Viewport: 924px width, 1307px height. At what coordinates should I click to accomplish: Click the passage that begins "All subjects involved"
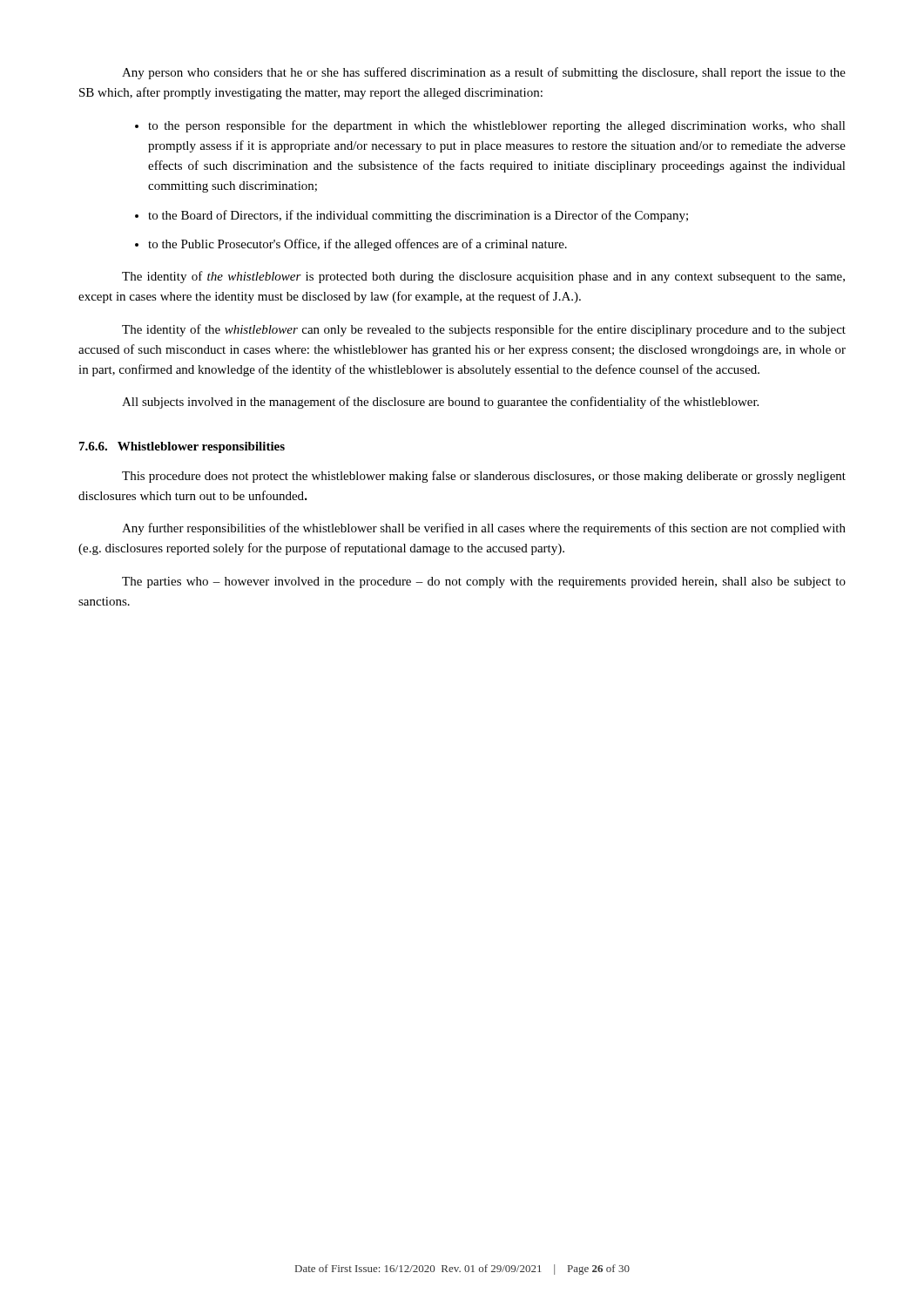(441, 402)
